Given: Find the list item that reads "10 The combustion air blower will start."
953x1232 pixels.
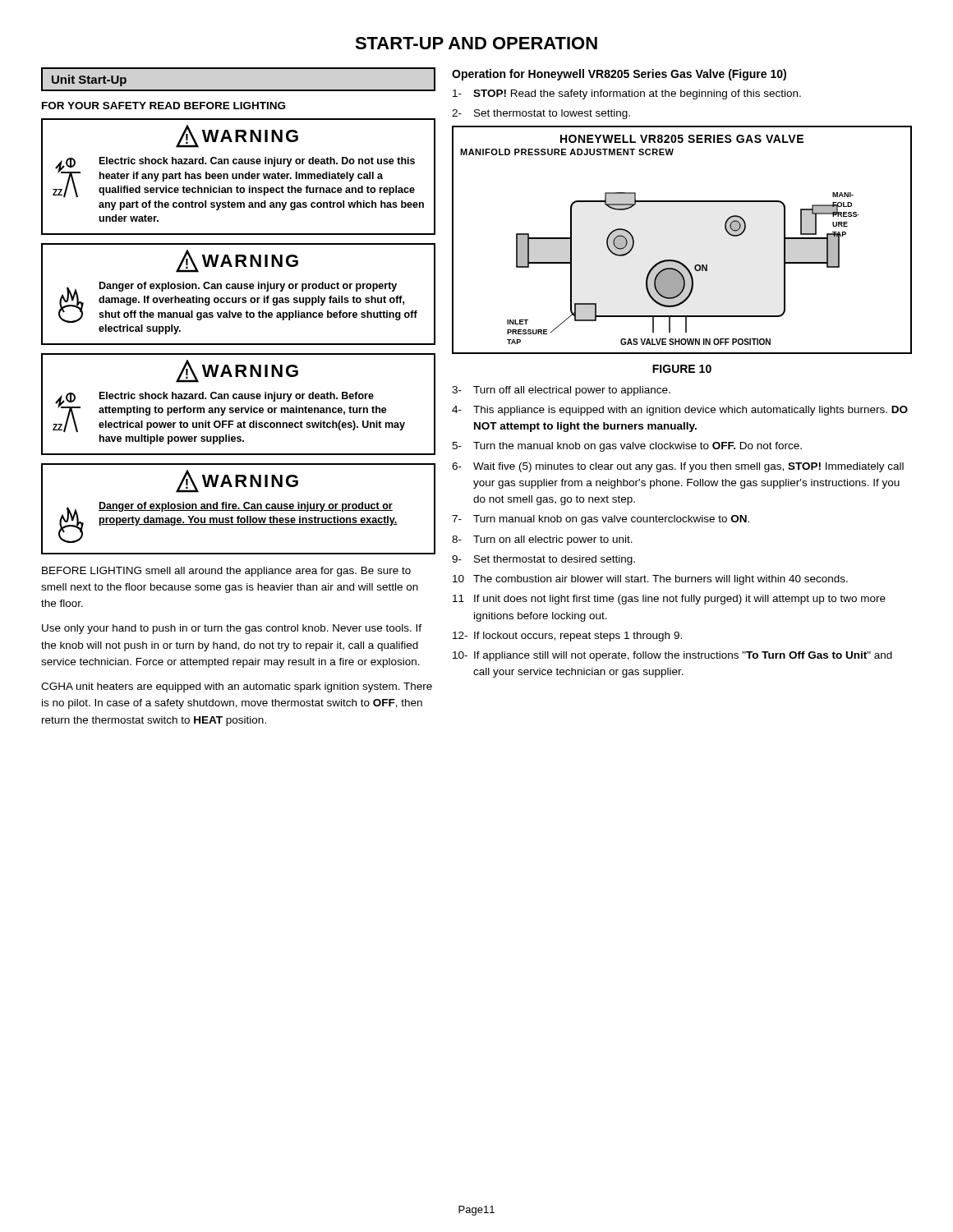Looking at the screenshot, I should tap(650, 579).
